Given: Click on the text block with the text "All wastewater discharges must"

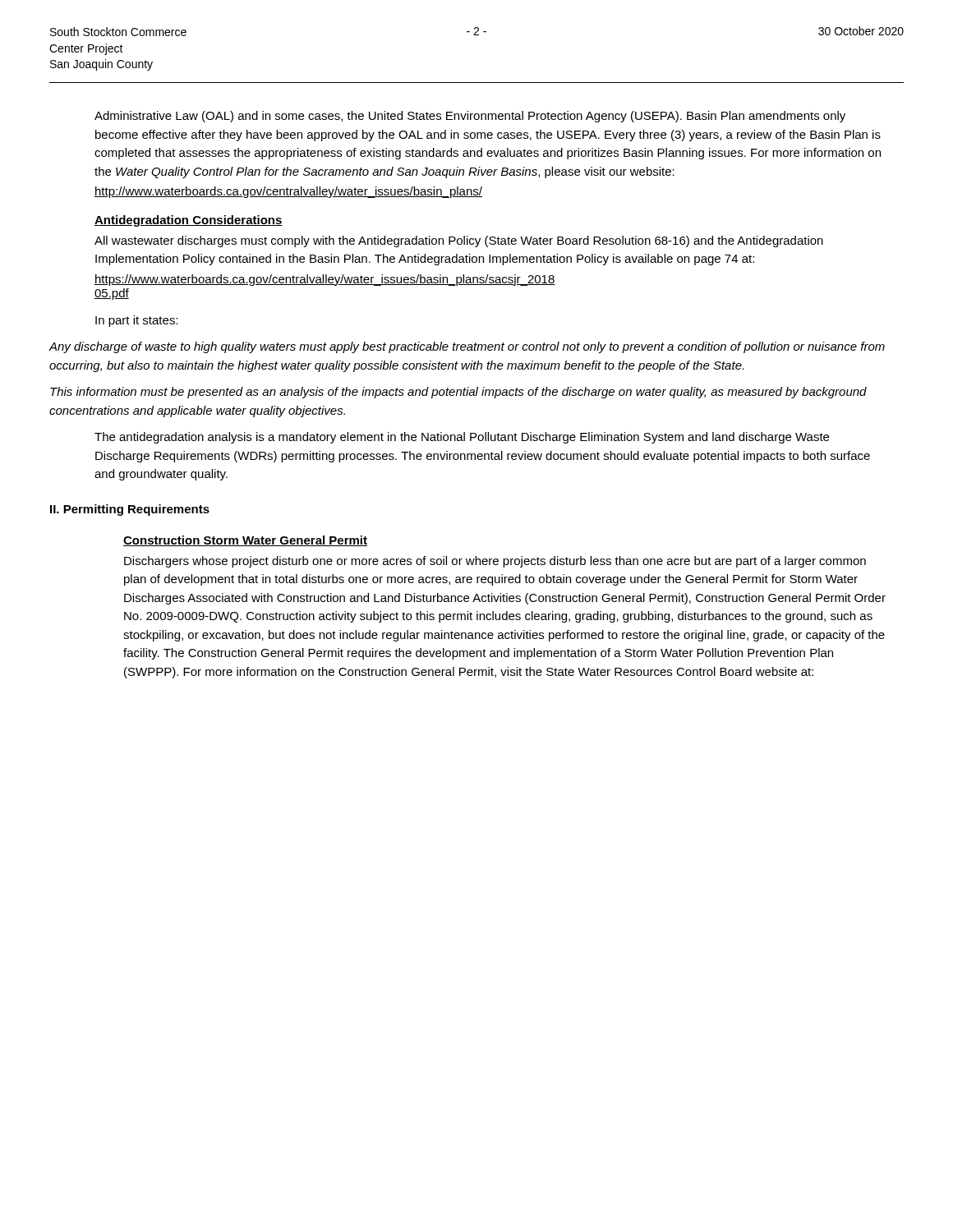Looking at the screenshot, I should click(491, 250).
